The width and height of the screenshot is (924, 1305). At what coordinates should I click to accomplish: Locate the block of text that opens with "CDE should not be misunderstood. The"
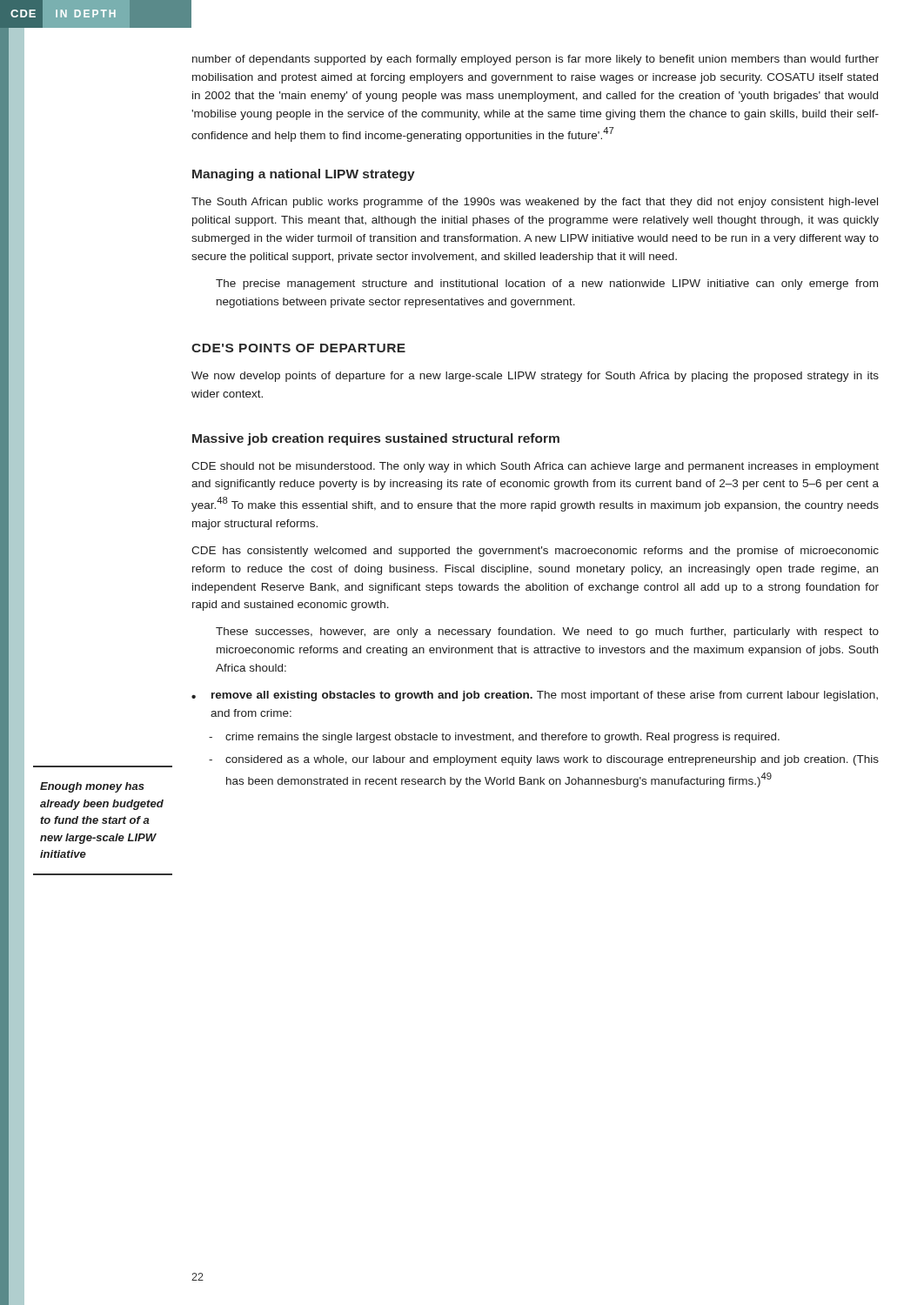(535, 568)
